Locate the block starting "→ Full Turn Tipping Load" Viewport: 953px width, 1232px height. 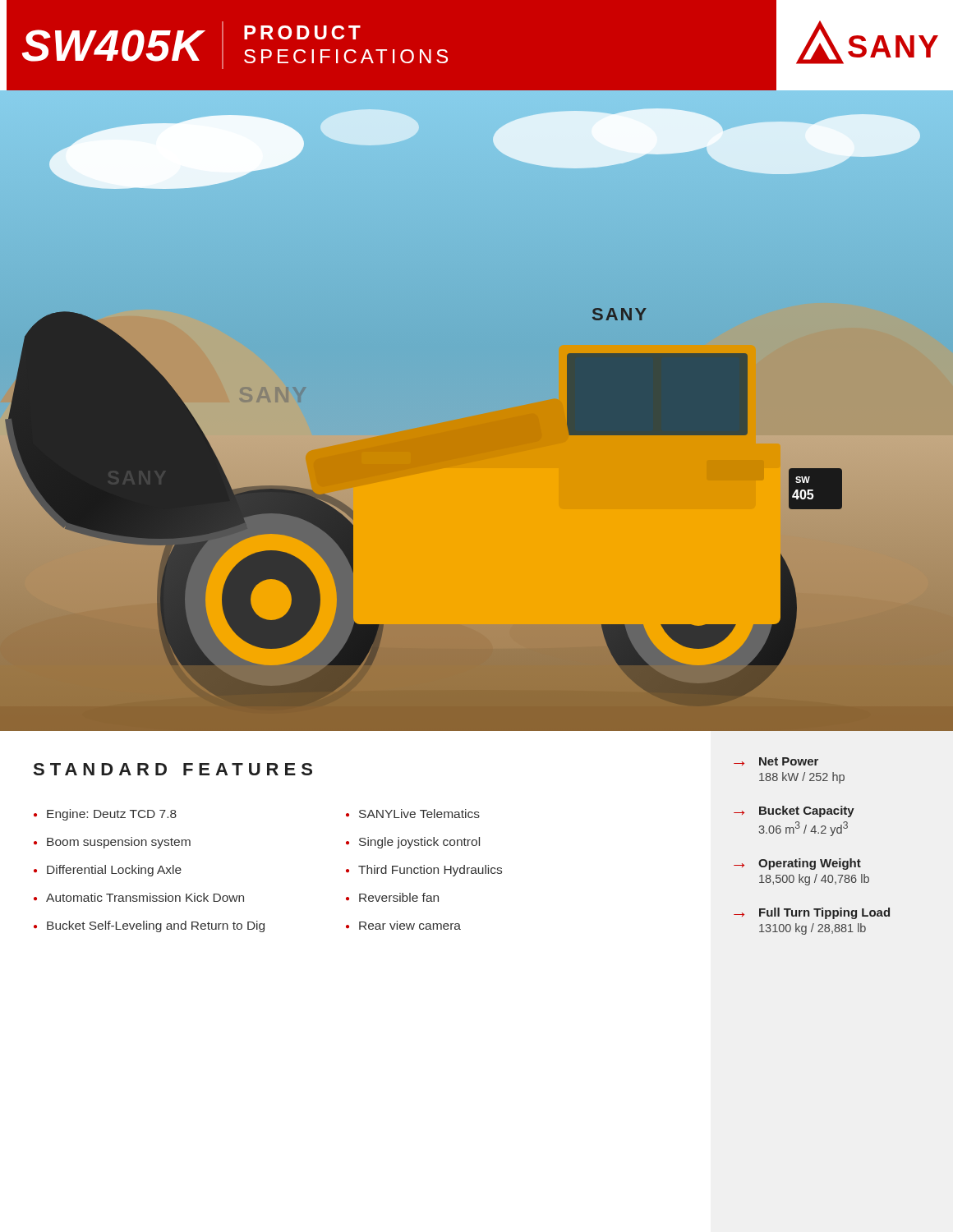(811, 919)
